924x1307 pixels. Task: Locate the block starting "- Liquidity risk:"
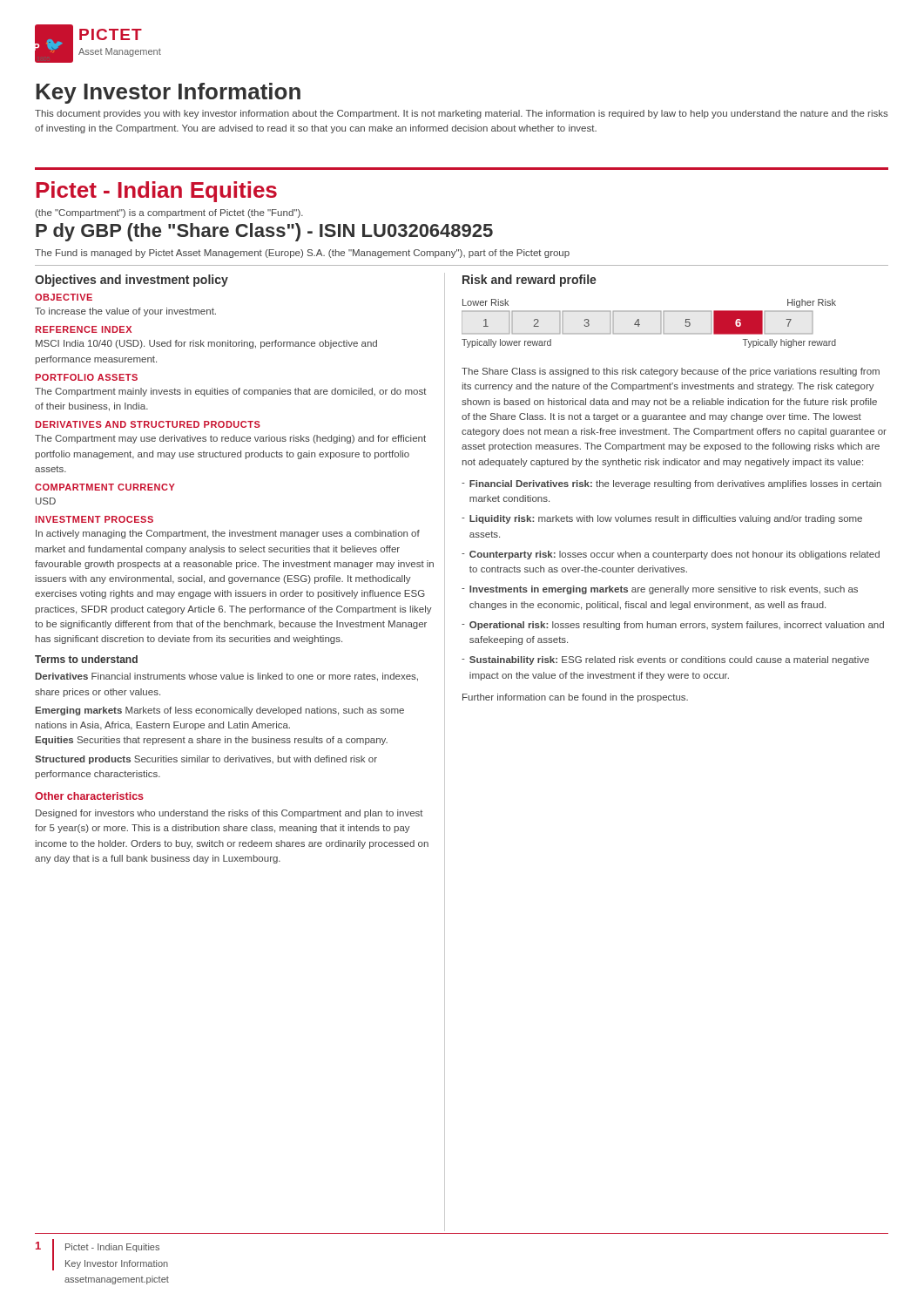675,527
